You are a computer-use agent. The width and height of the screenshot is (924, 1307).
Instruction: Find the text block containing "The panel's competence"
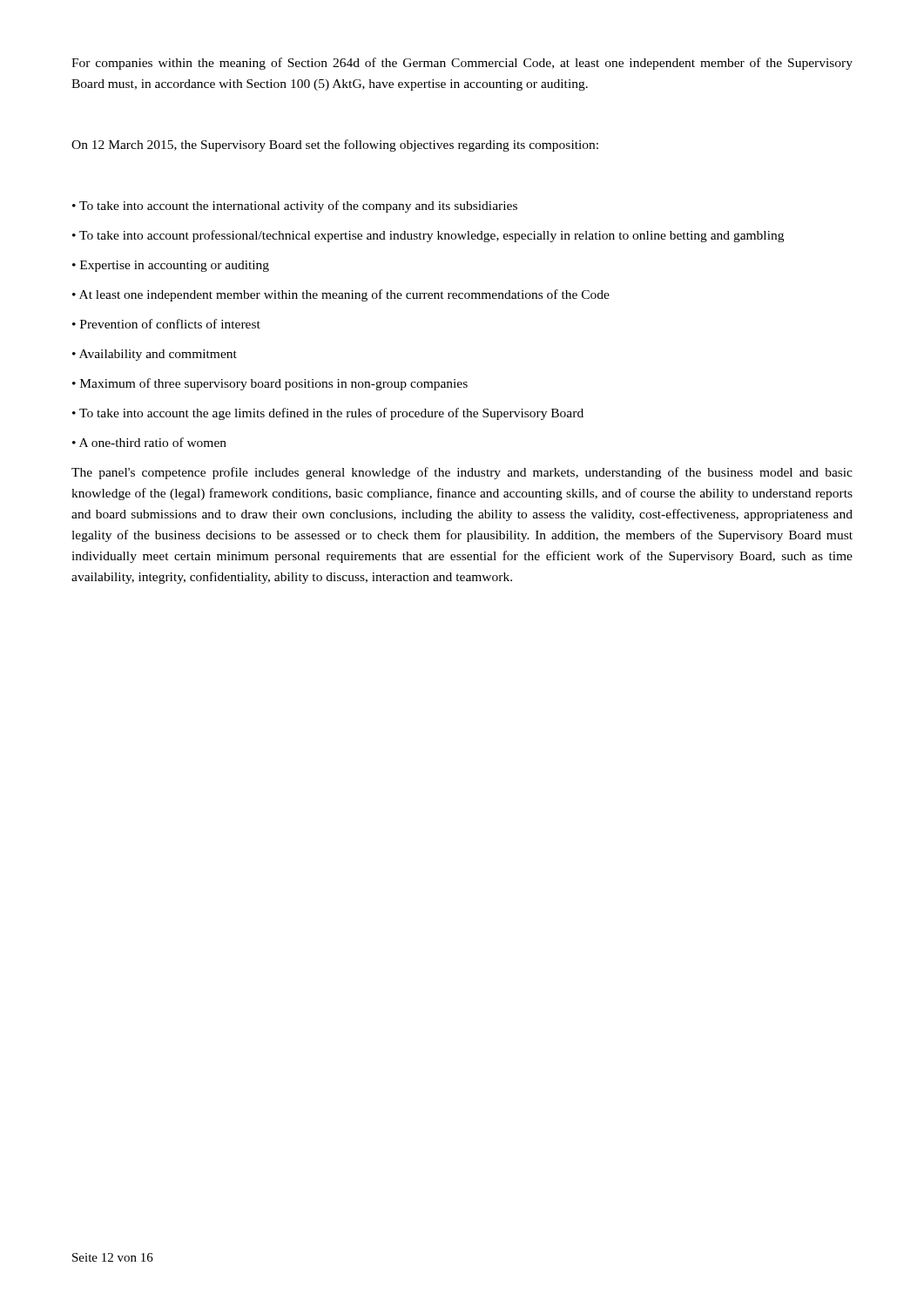462,524
